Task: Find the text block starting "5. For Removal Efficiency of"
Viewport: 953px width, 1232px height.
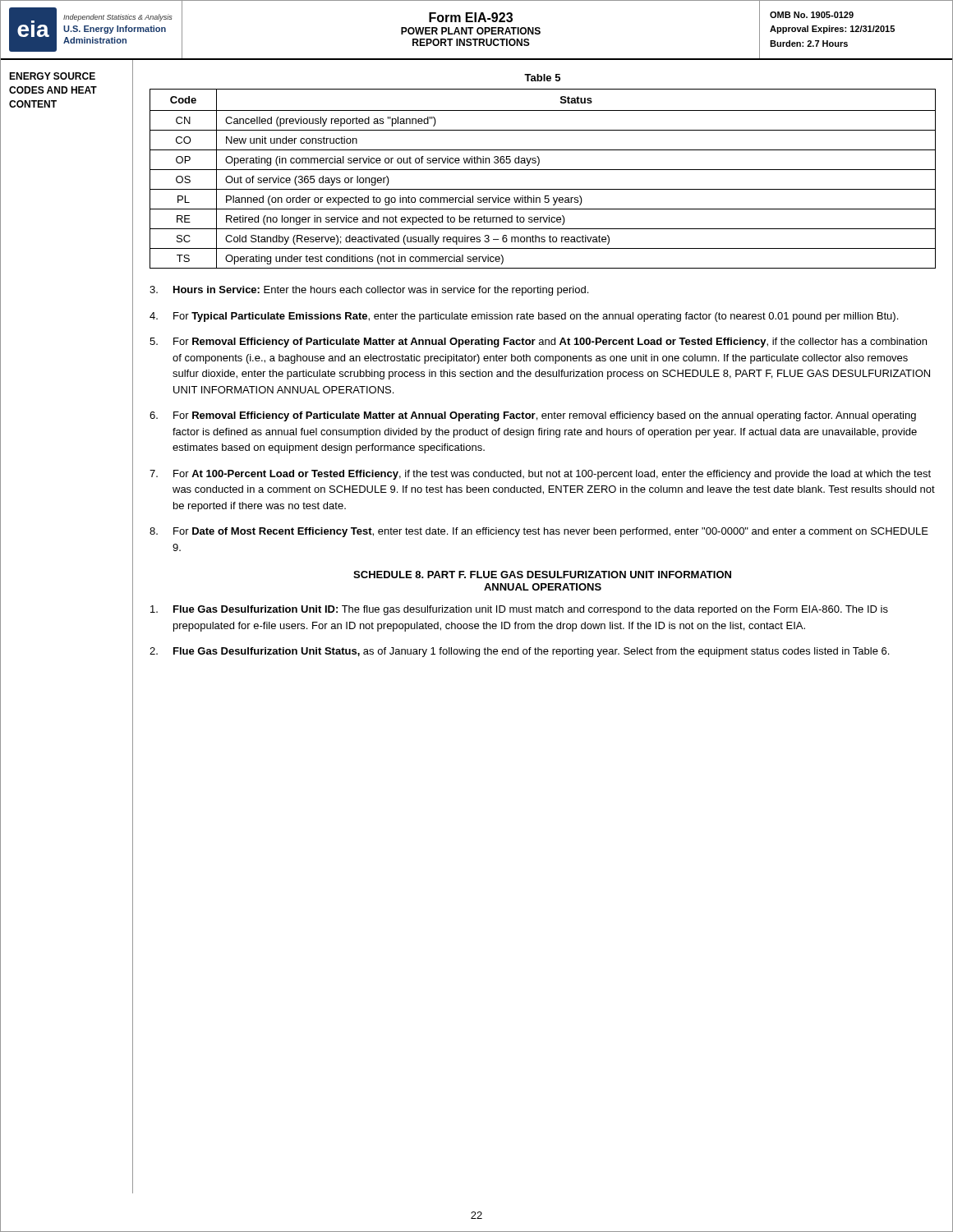Action: 543,366
